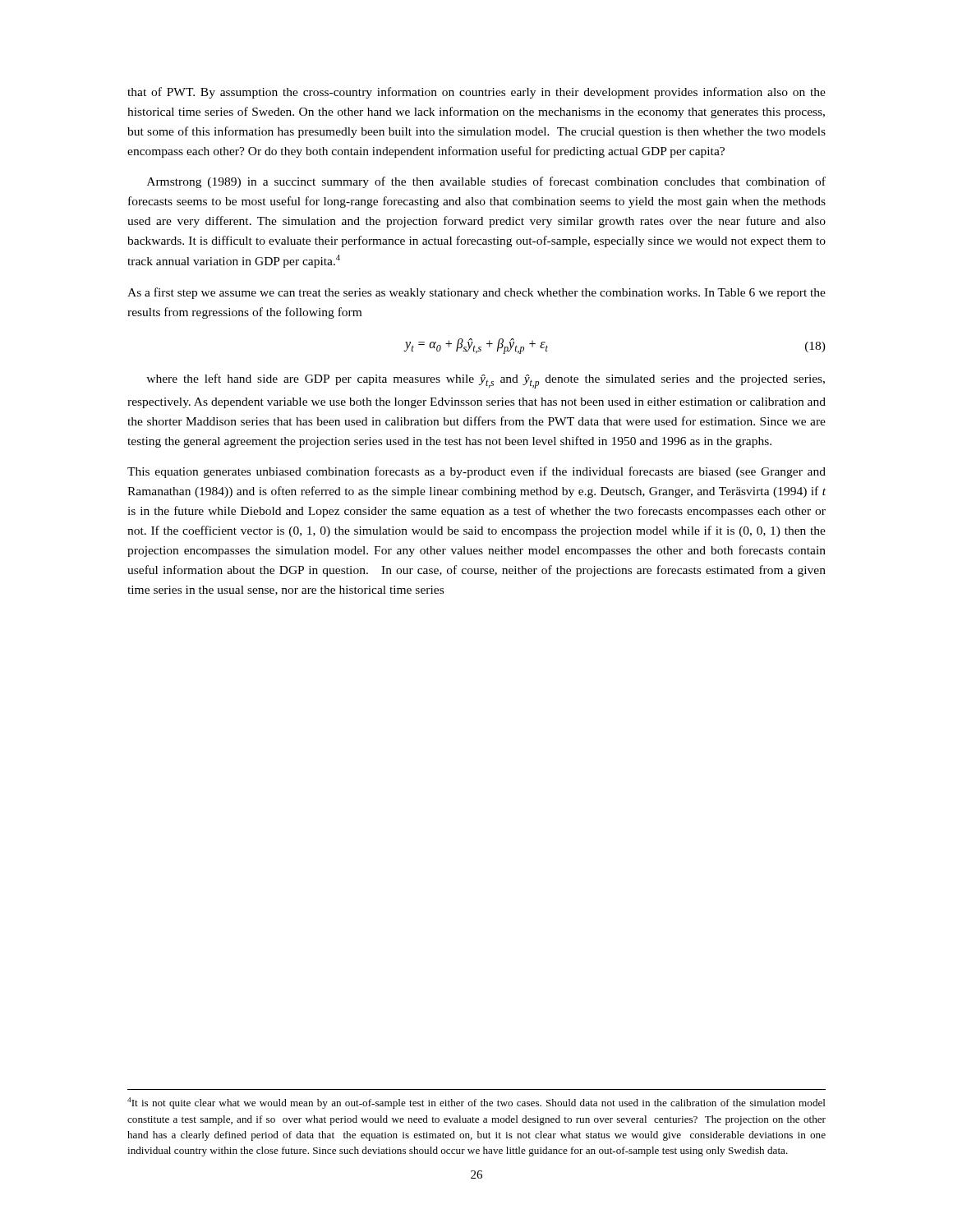Point to the block beginning "where the left hand side are"
The image size is (953, 1232).
[x=476, y=409]
